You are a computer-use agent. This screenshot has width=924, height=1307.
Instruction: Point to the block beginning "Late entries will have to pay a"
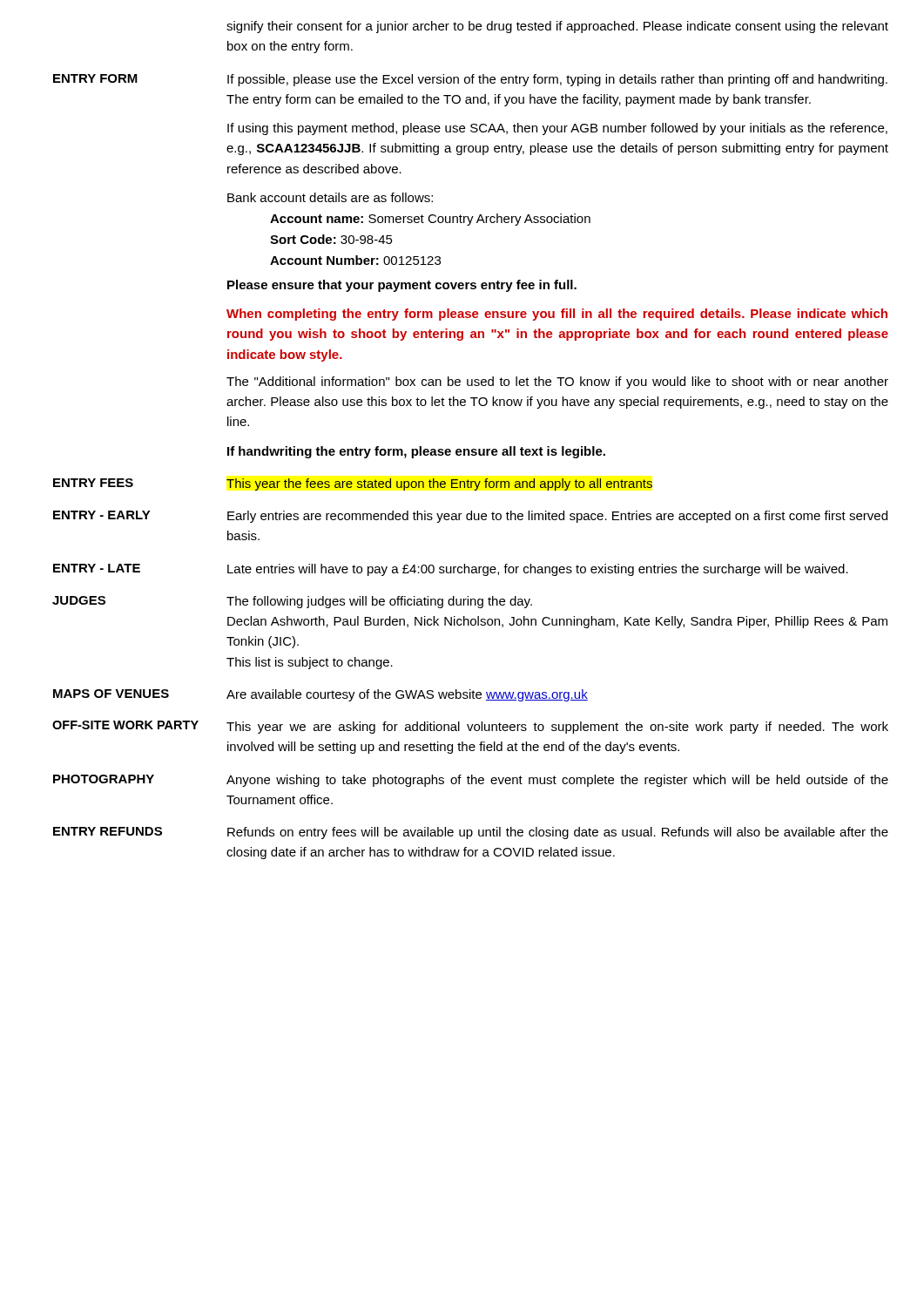tap(557, 568)
